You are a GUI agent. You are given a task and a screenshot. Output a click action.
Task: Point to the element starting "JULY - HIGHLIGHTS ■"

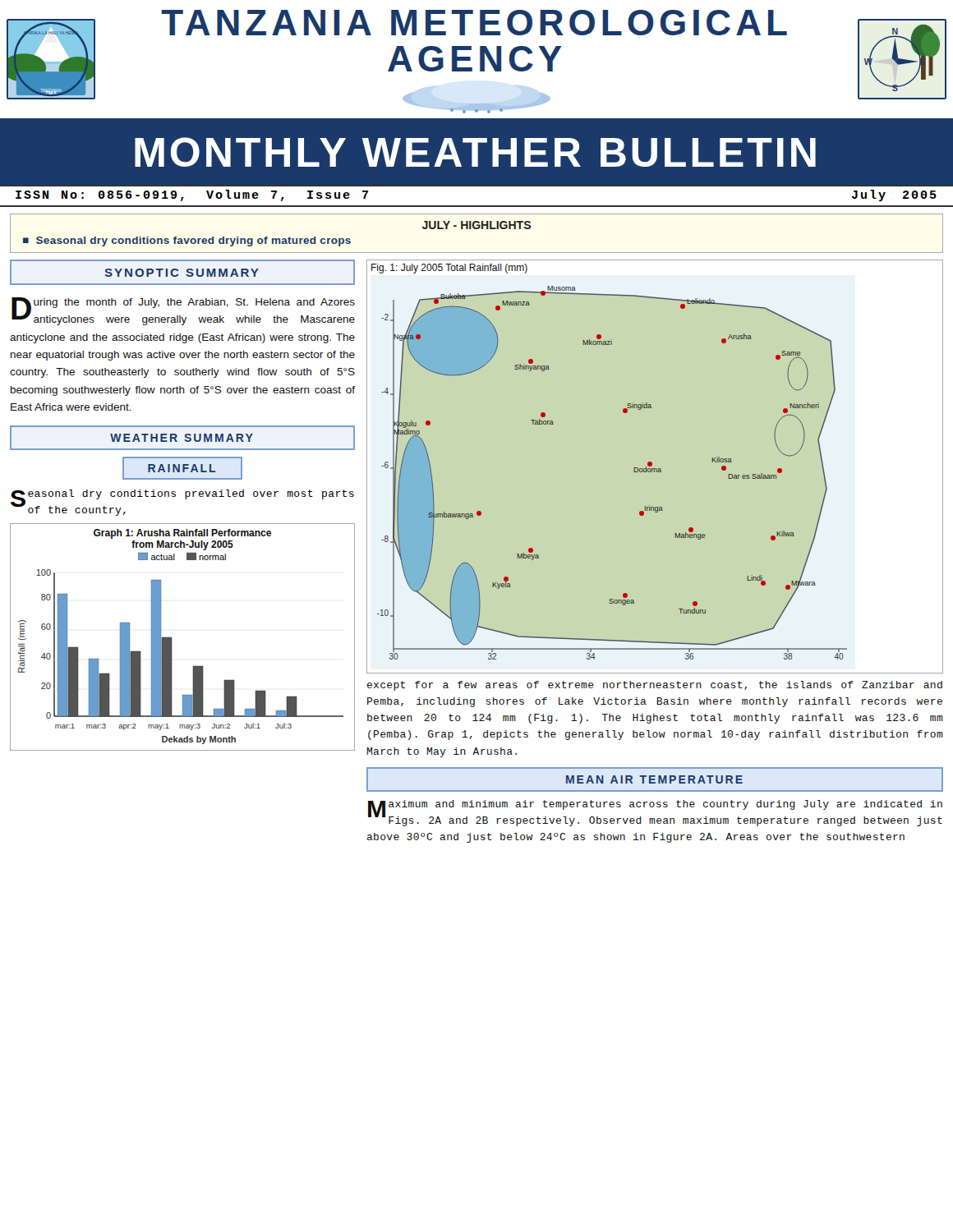click(476, 232)
